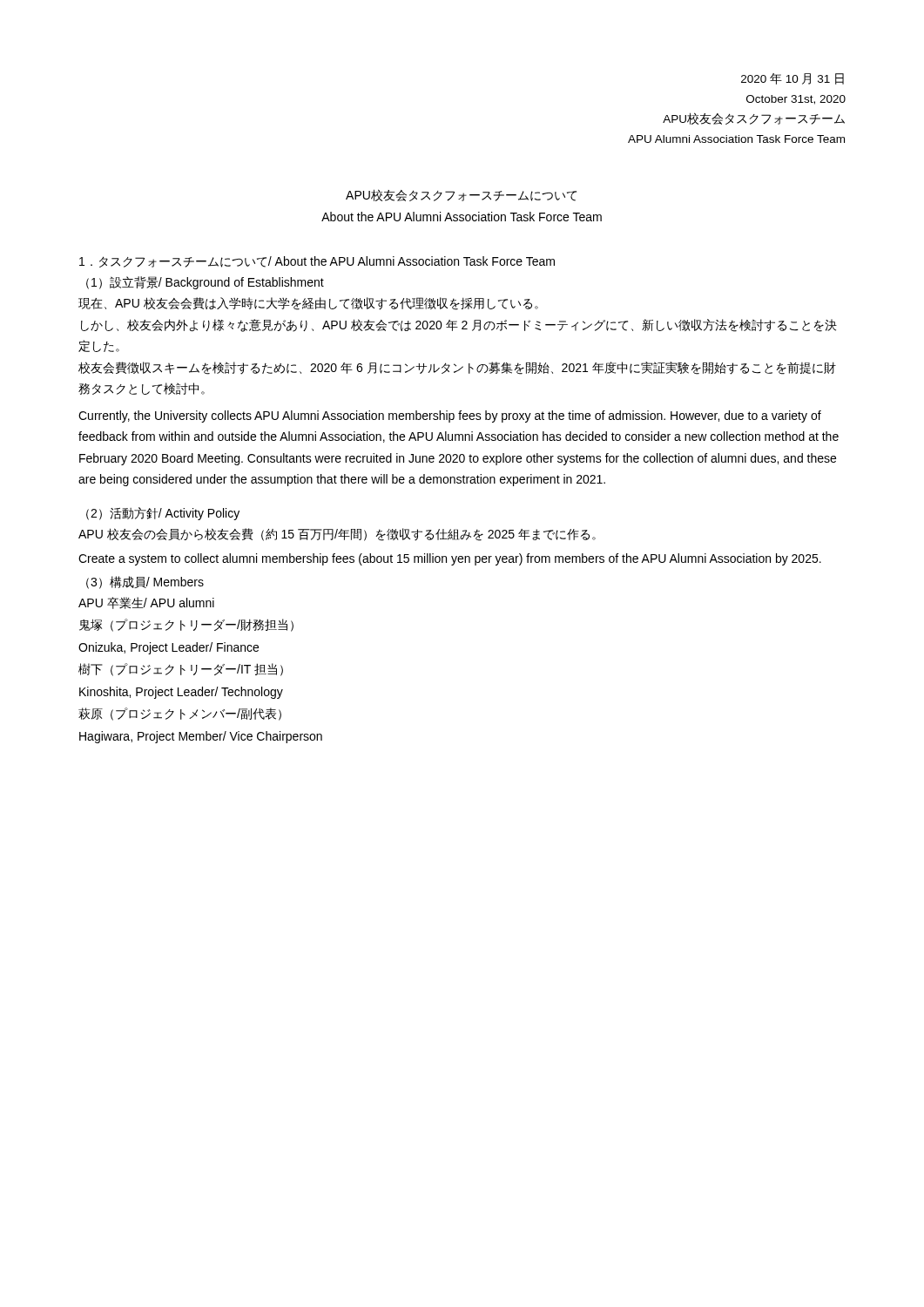Click where it says "Kinoshita, Project Leader/ Technology"
This screenshot has height=1307, width=924.
coord(181,692)
